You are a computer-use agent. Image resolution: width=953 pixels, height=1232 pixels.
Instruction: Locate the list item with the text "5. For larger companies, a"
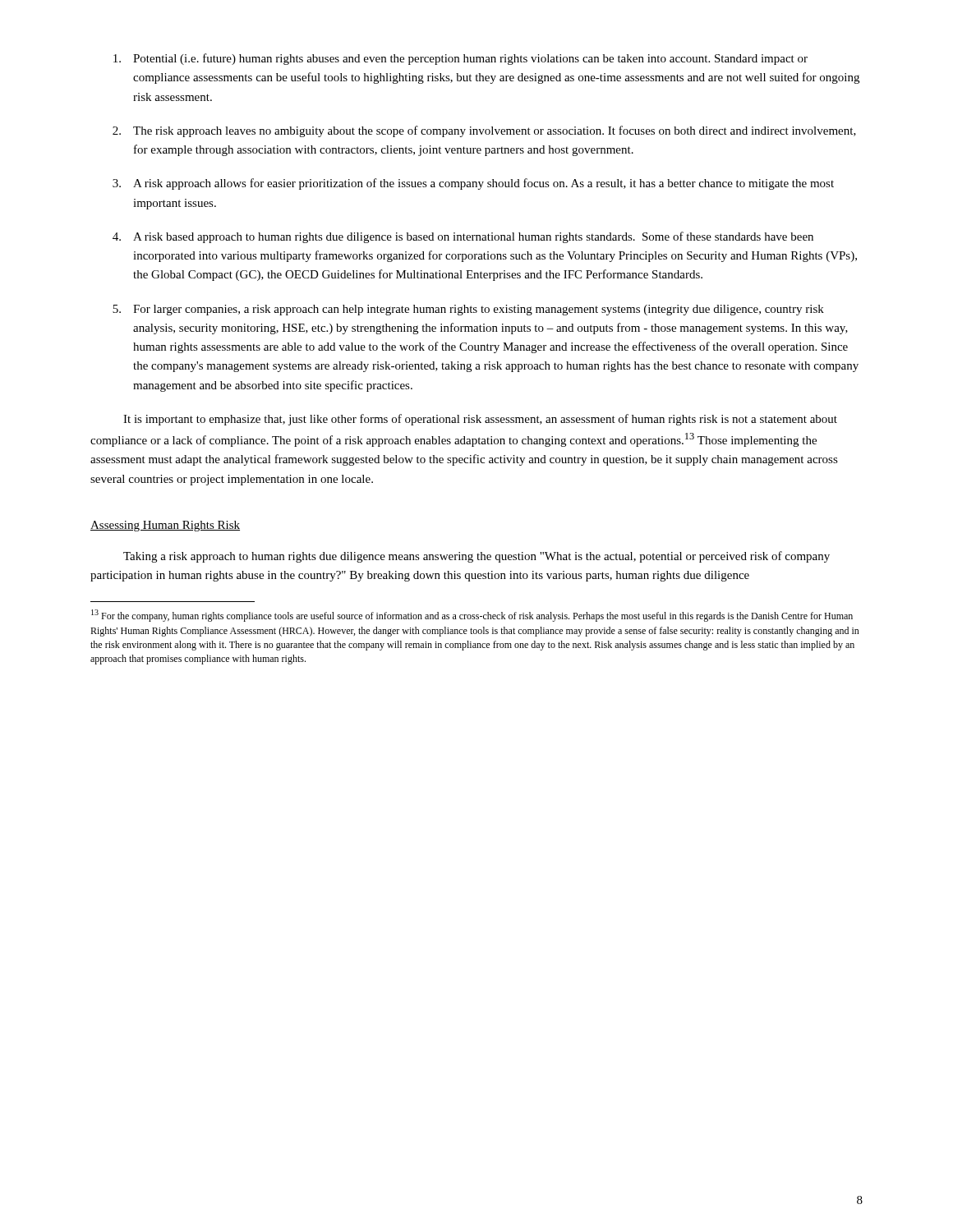tap(476, 347)
